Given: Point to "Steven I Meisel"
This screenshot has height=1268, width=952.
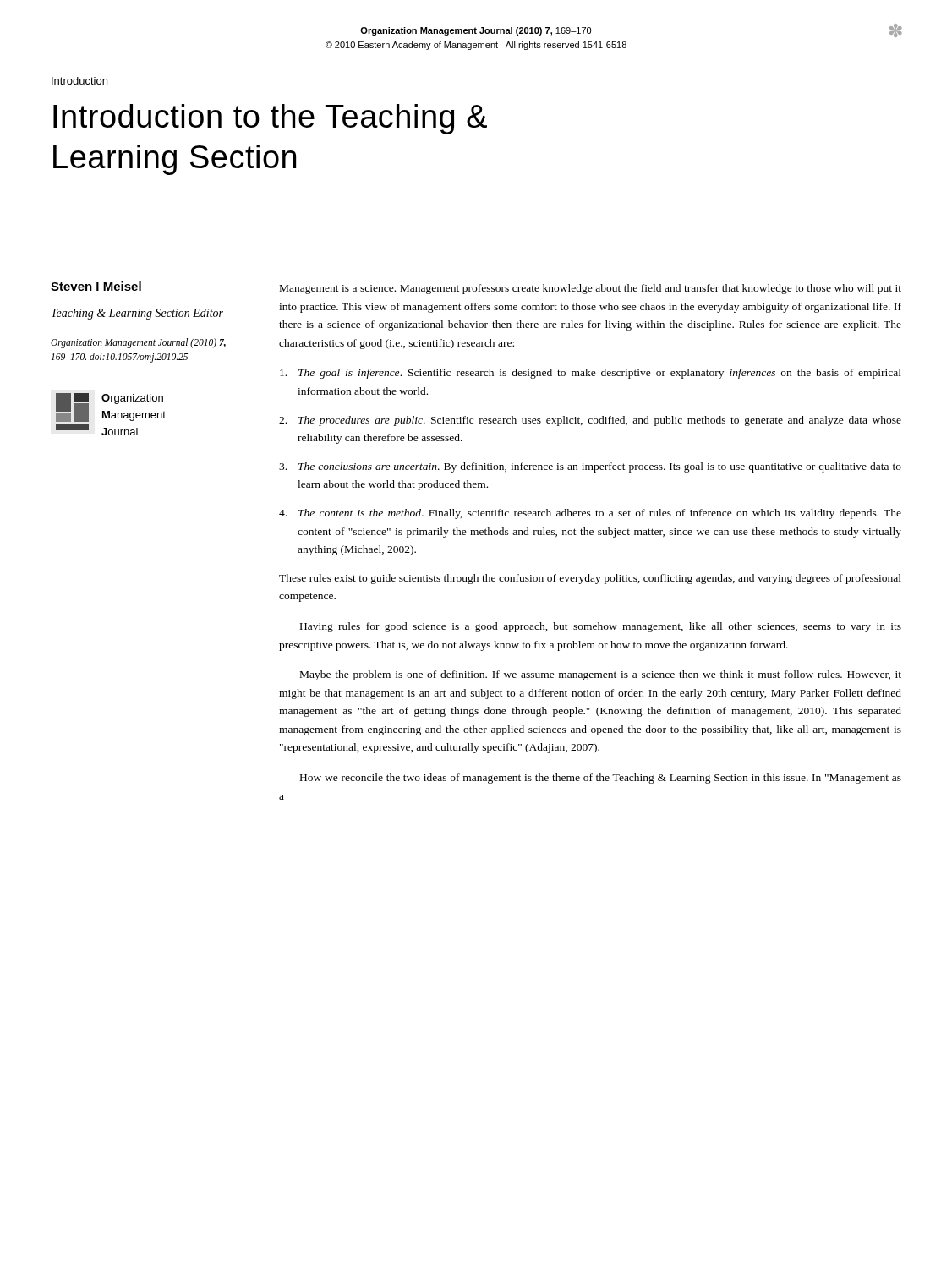Looking at the screenshot, I should click(x=96, y=286).
